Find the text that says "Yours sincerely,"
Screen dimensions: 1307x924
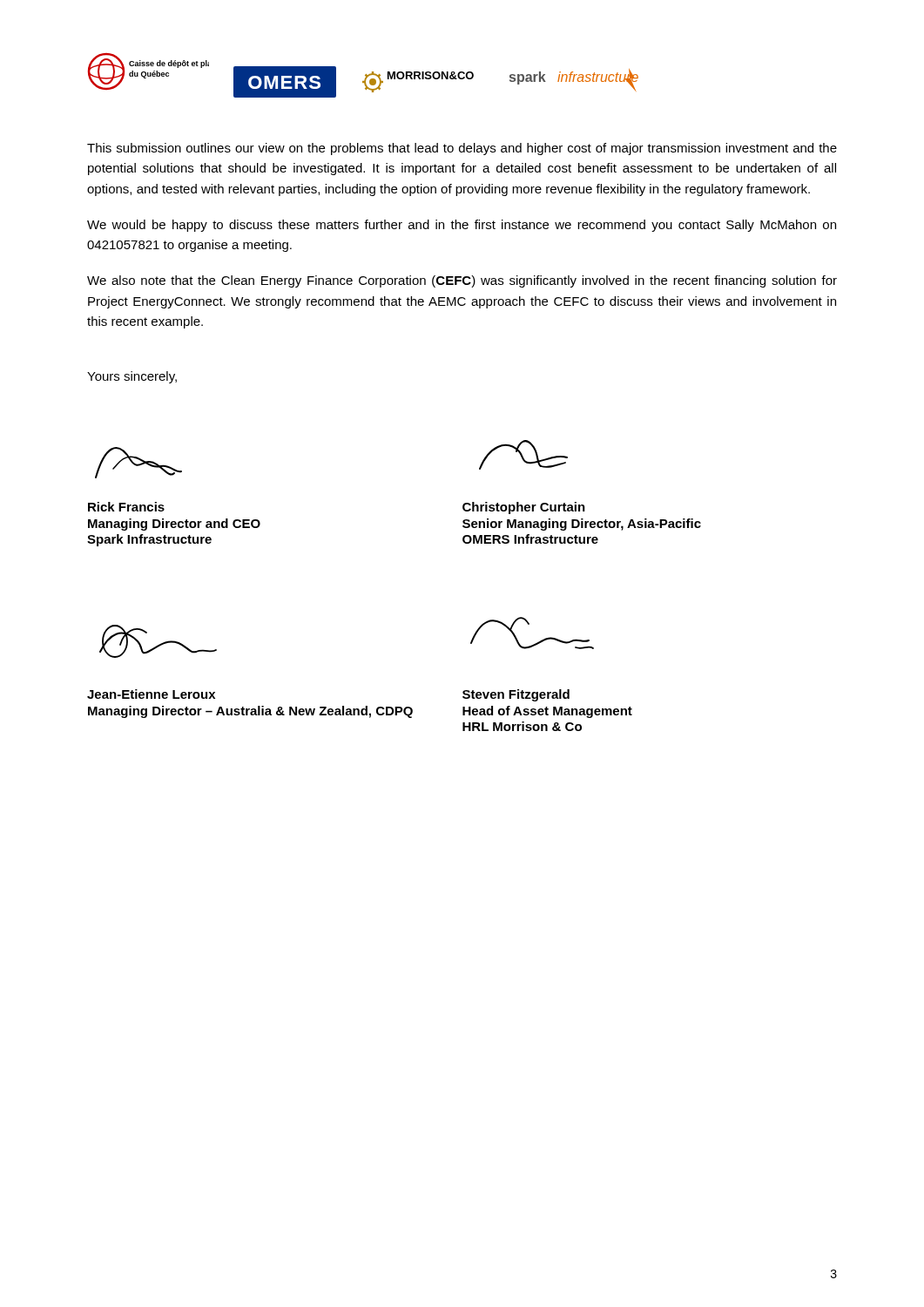133,376
